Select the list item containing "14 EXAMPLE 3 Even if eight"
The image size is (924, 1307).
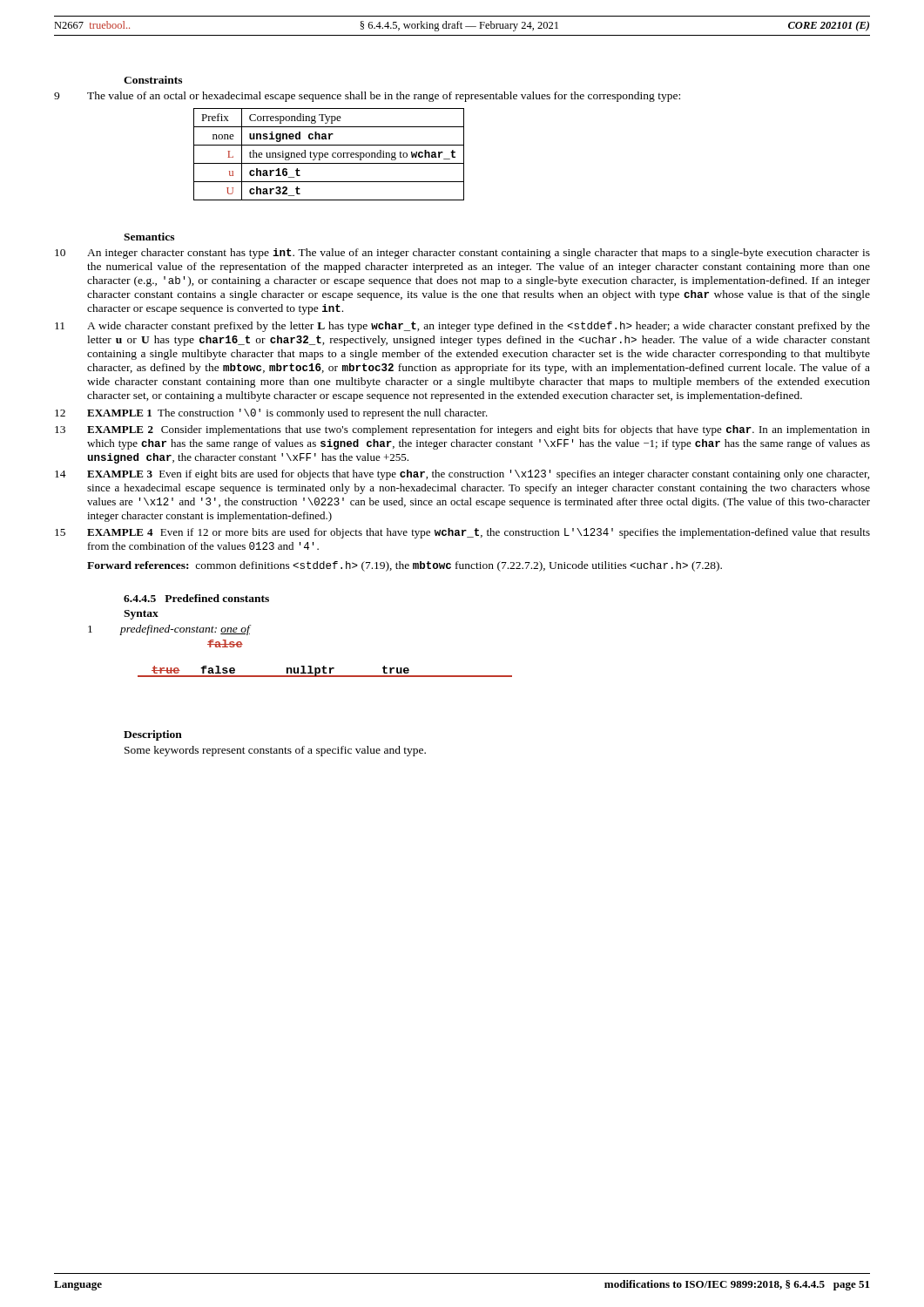click(x=462, y=495)
